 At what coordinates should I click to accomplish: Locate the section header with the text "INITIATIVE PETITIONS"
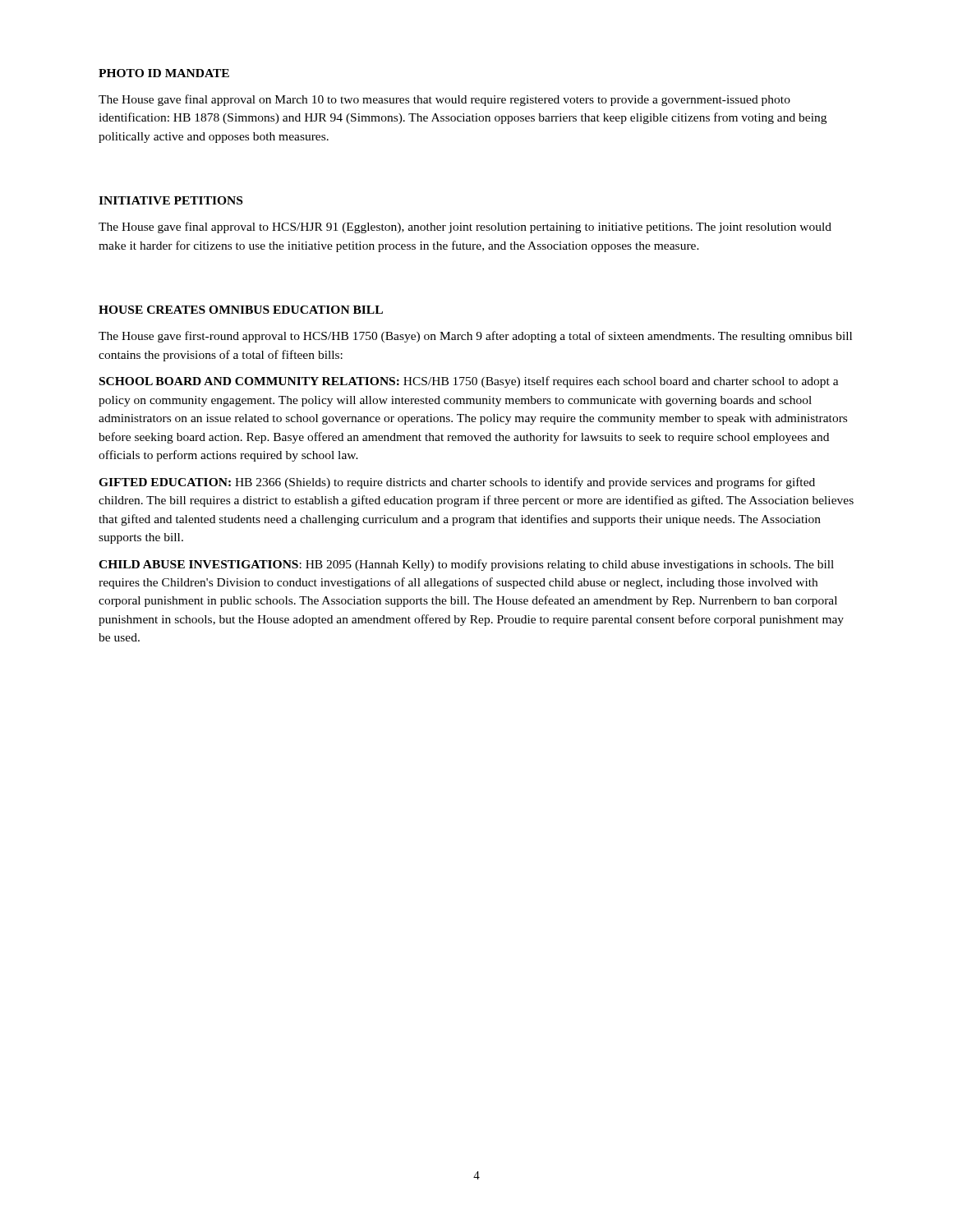click(170, 200)
